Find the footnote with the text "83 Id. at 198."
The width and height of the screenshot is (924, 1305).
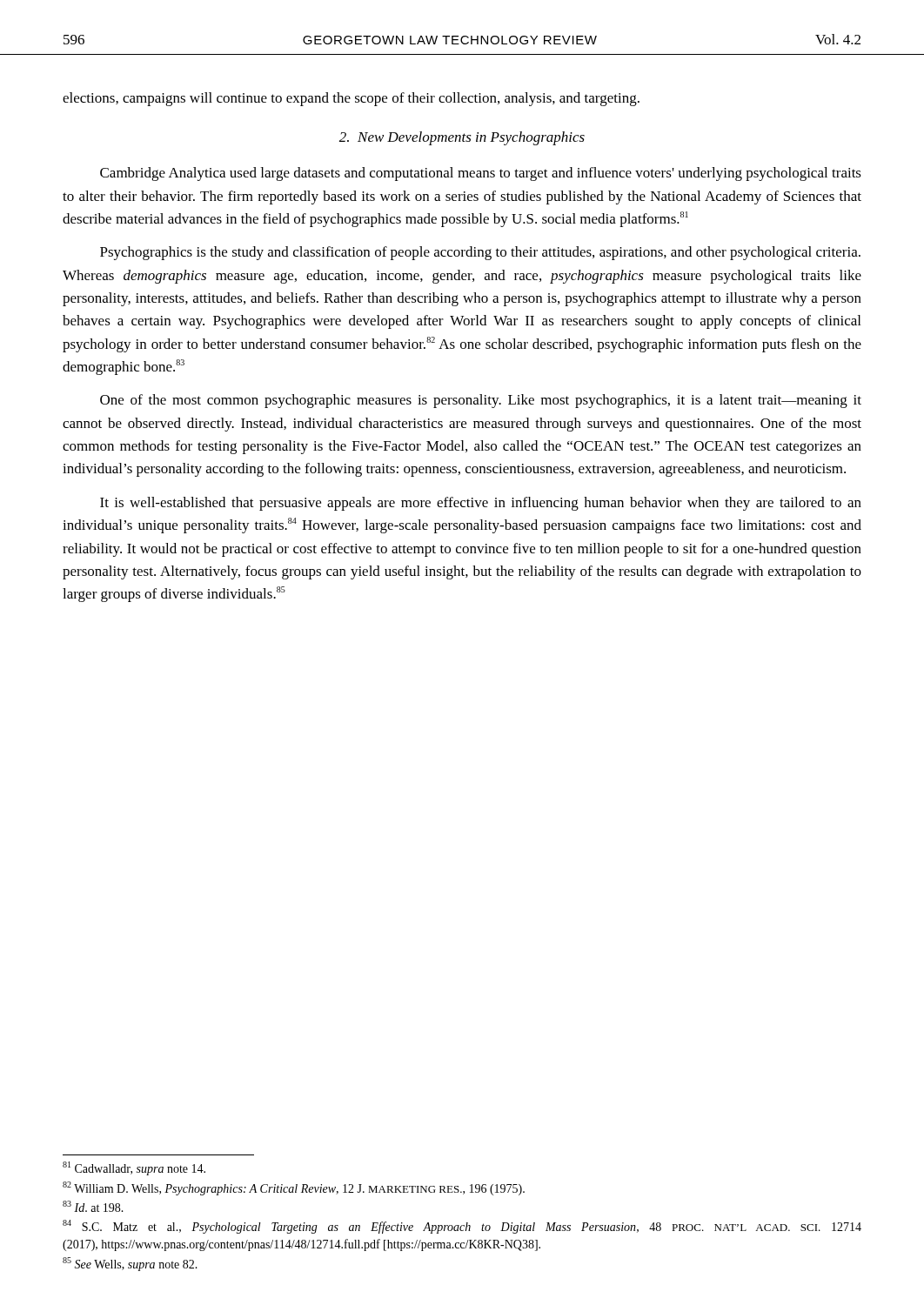pos(93,1207)
